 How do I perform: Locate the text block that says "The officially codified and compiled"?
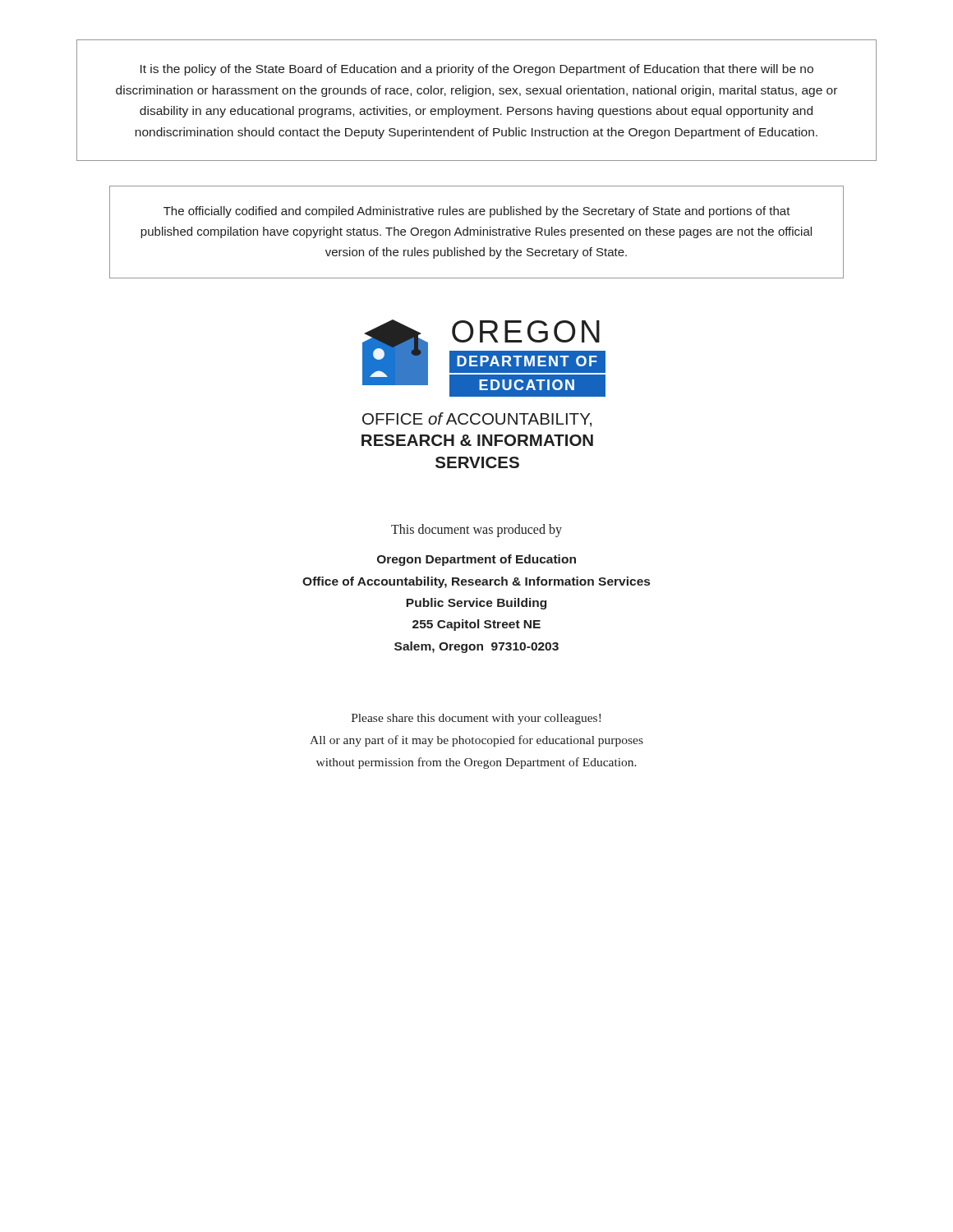tap(476, 231)
